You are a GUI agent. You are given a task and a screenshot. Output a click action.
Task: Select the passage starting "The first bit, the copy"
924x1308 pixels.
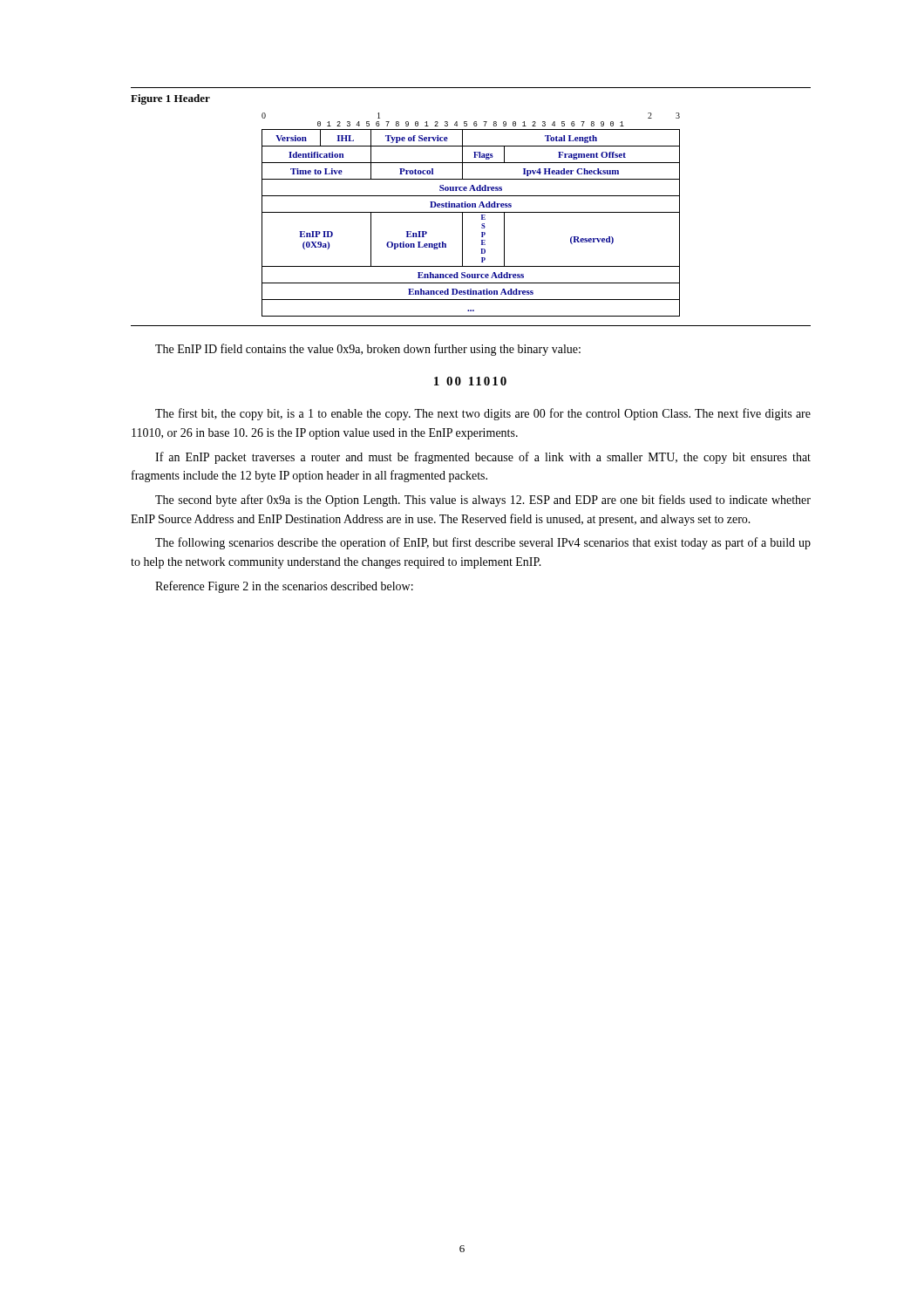click(471, 500)
